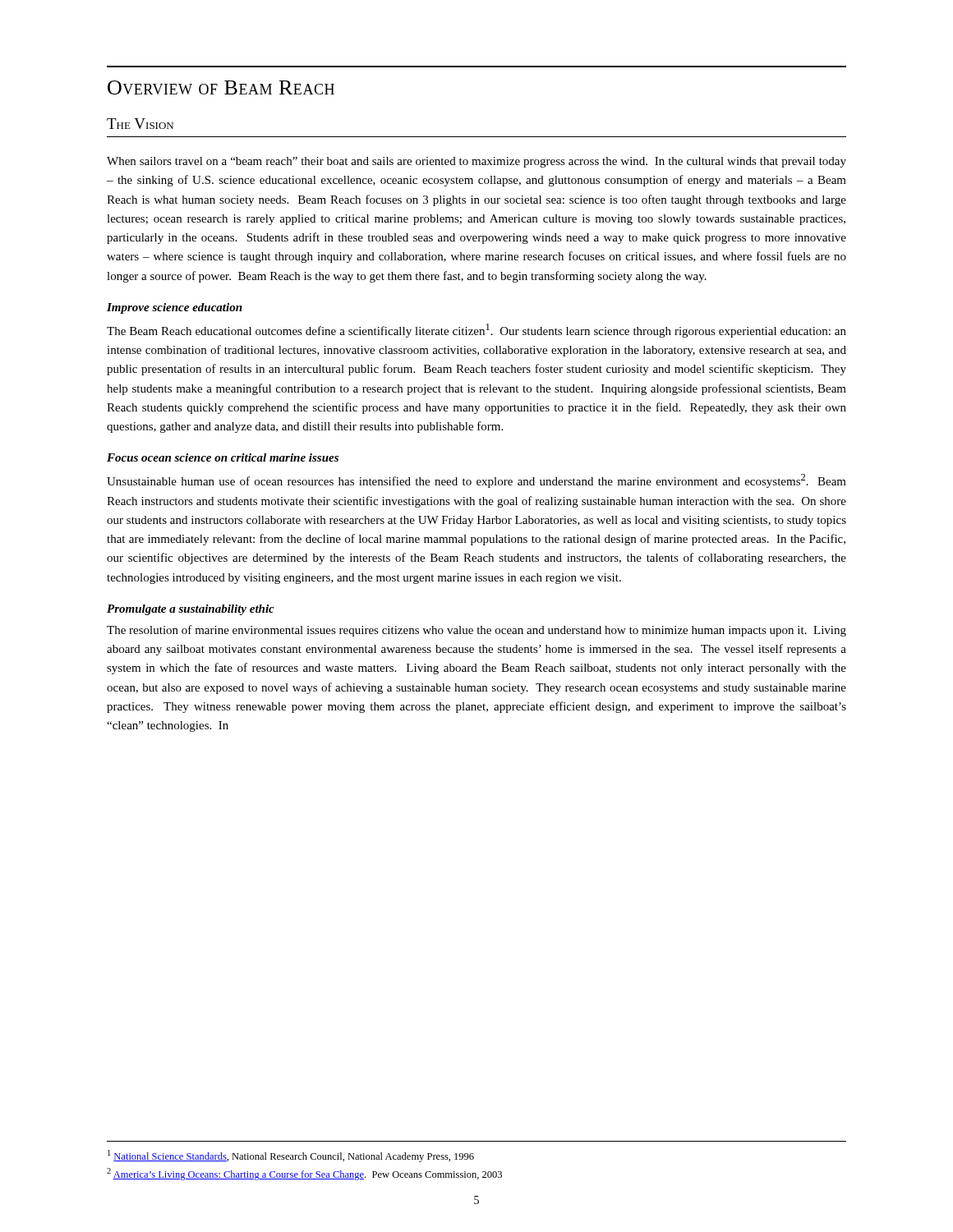Screen dimensions: 1232x953
Task: Find the text block starting "Unsustainable human use"
Action: click(x=476, y=529)
